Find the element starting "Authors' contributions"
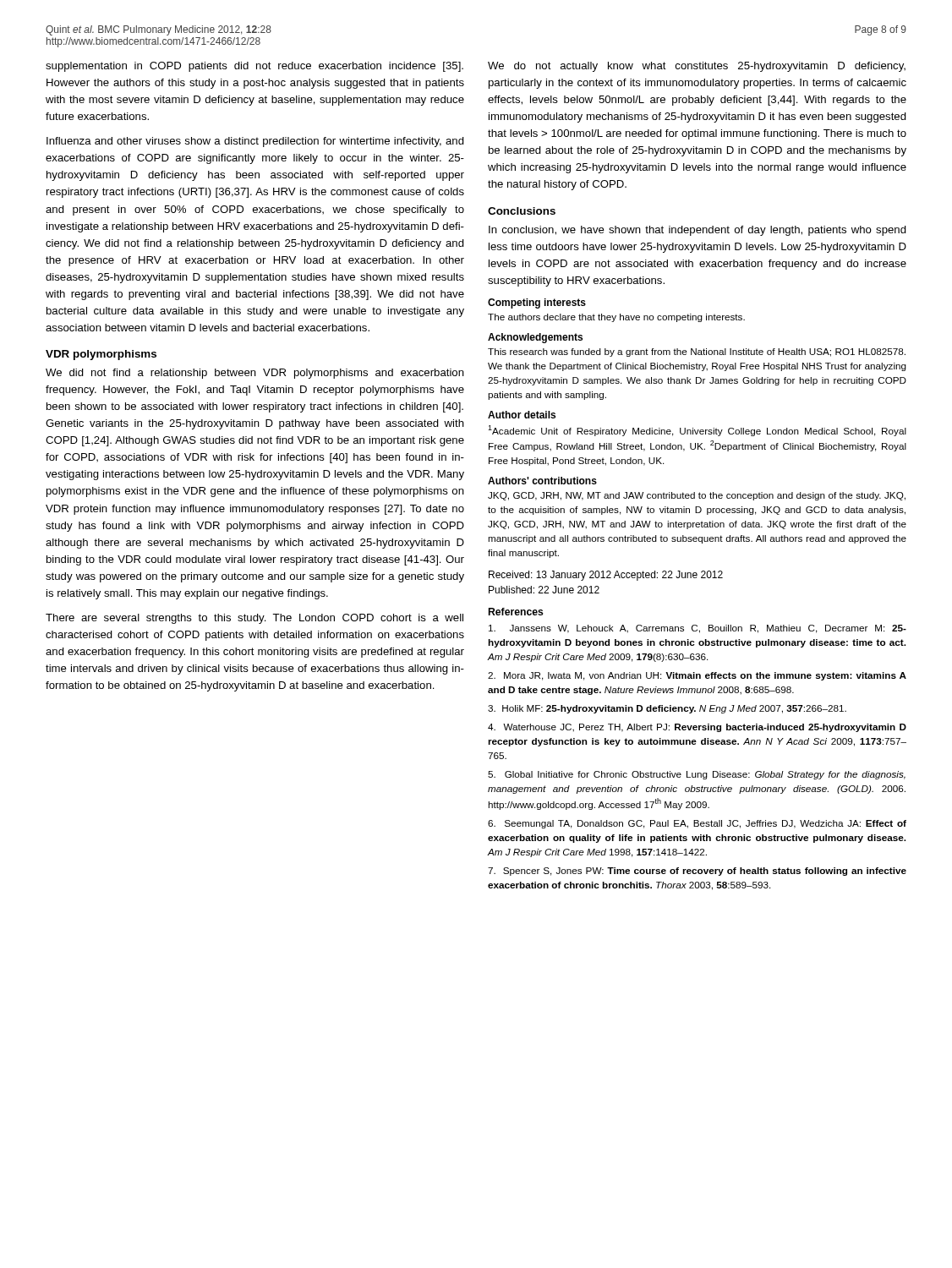 click(x=542, y=481)
